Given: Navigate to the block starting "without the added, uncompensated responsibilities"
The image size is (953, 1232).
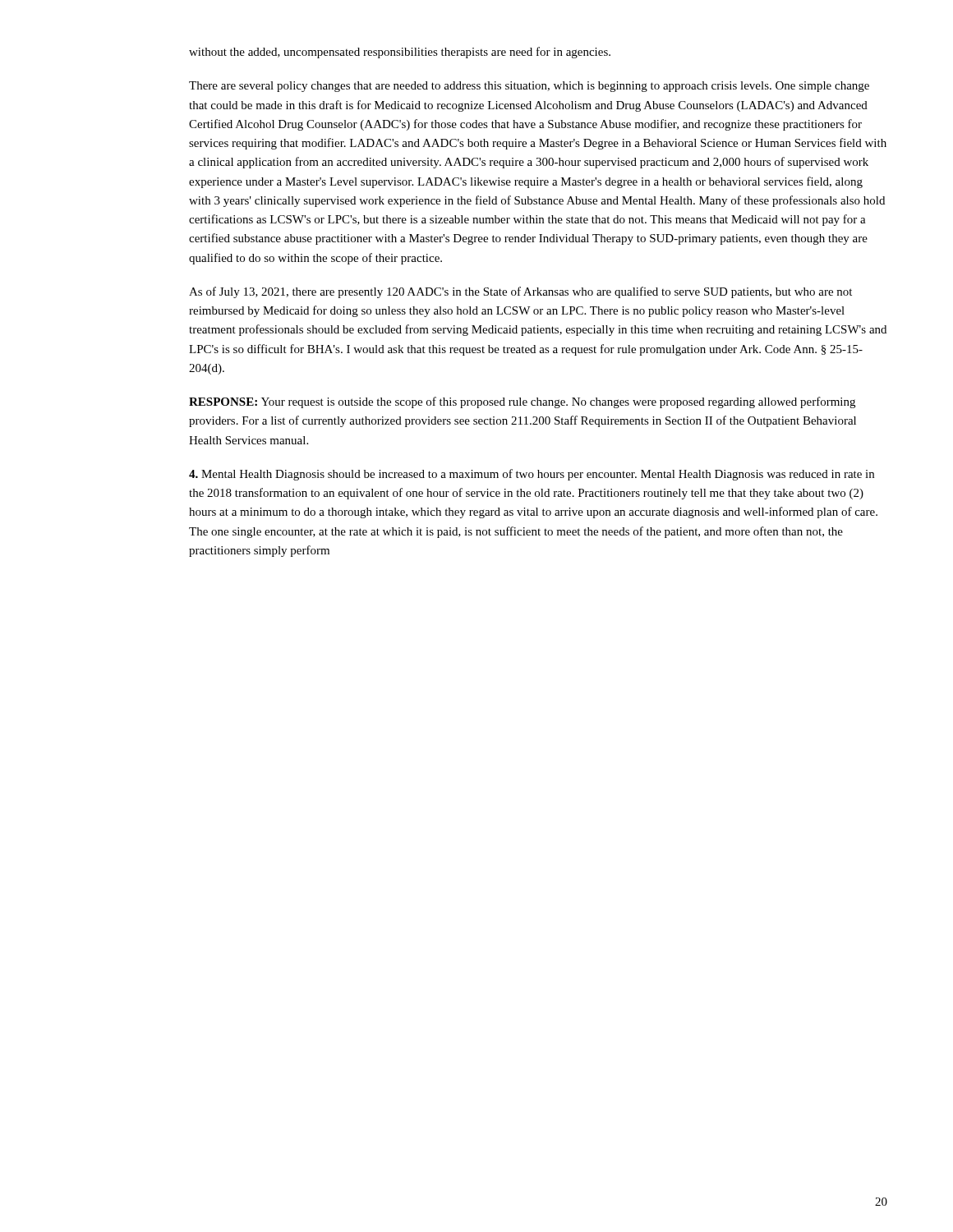Looking at the screenshot, I should (x=400, y=52).
